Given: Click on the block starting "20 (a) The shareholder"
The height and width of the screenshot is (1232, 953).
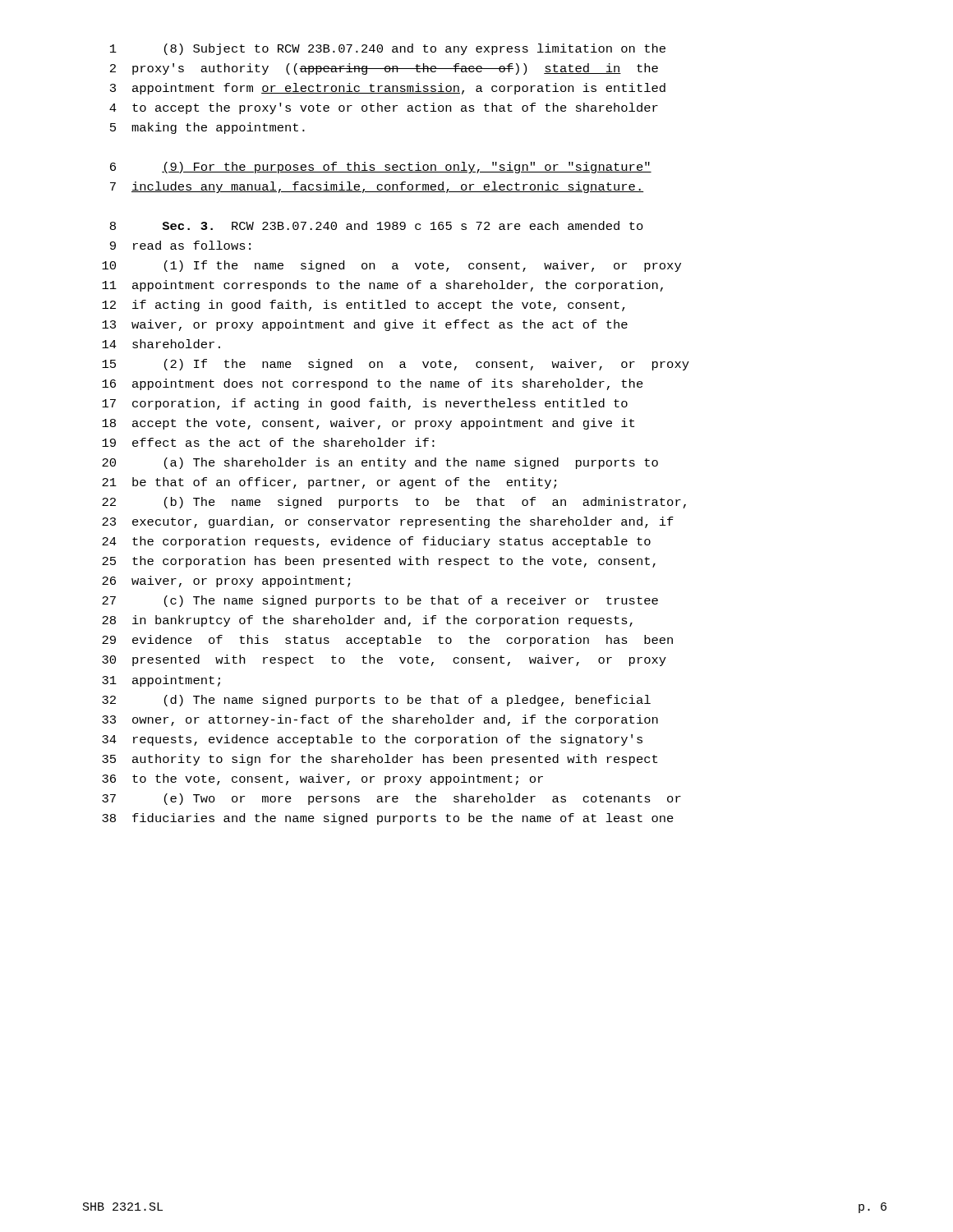Looking at the screenshot, I should (x=485, y=473).
